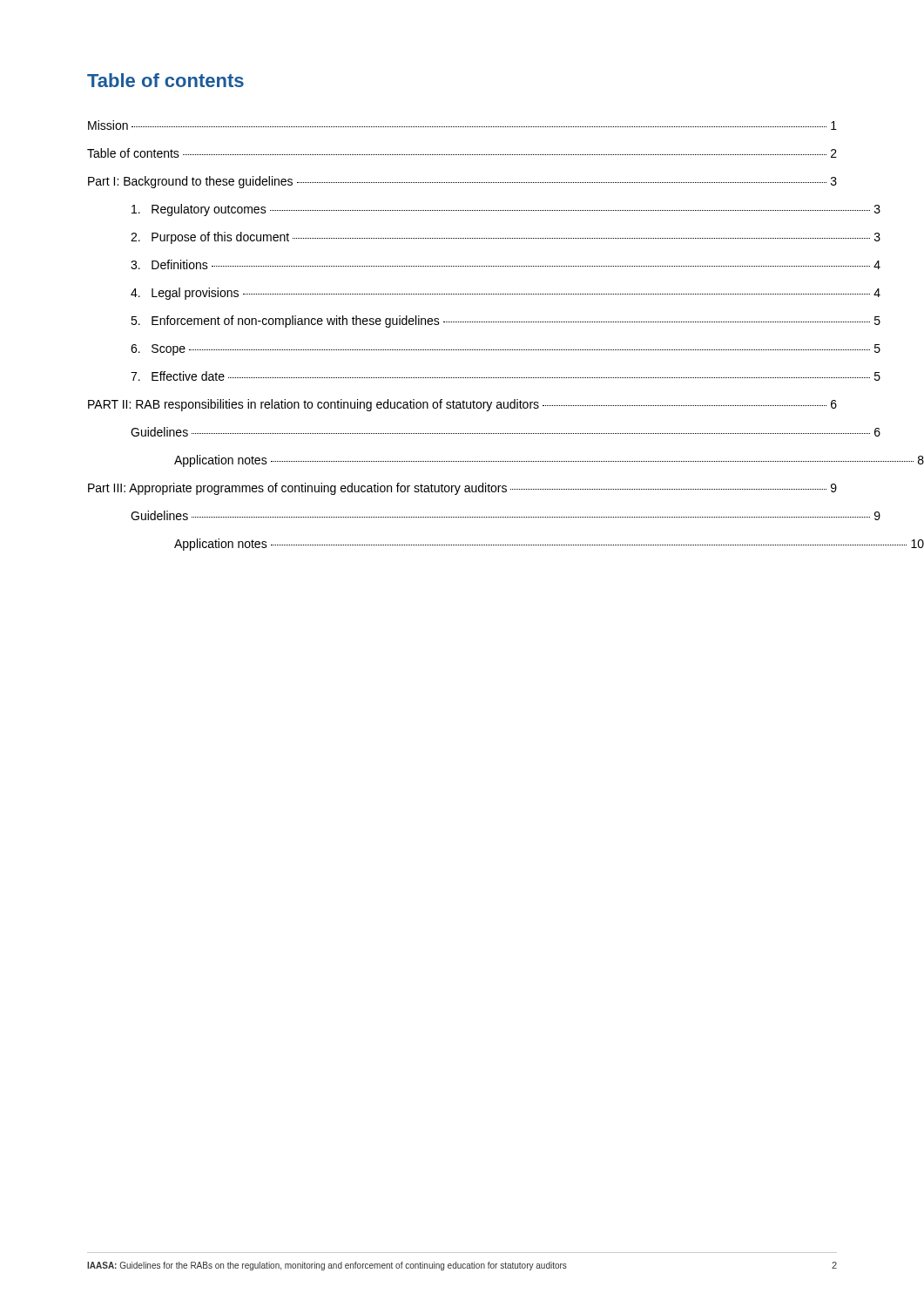The width and height of the screenshot is (924, 1307).
Task: Select the list item that reads "PART II: RAB responsibilities in relation to"
Action: [x=462, y=404]
